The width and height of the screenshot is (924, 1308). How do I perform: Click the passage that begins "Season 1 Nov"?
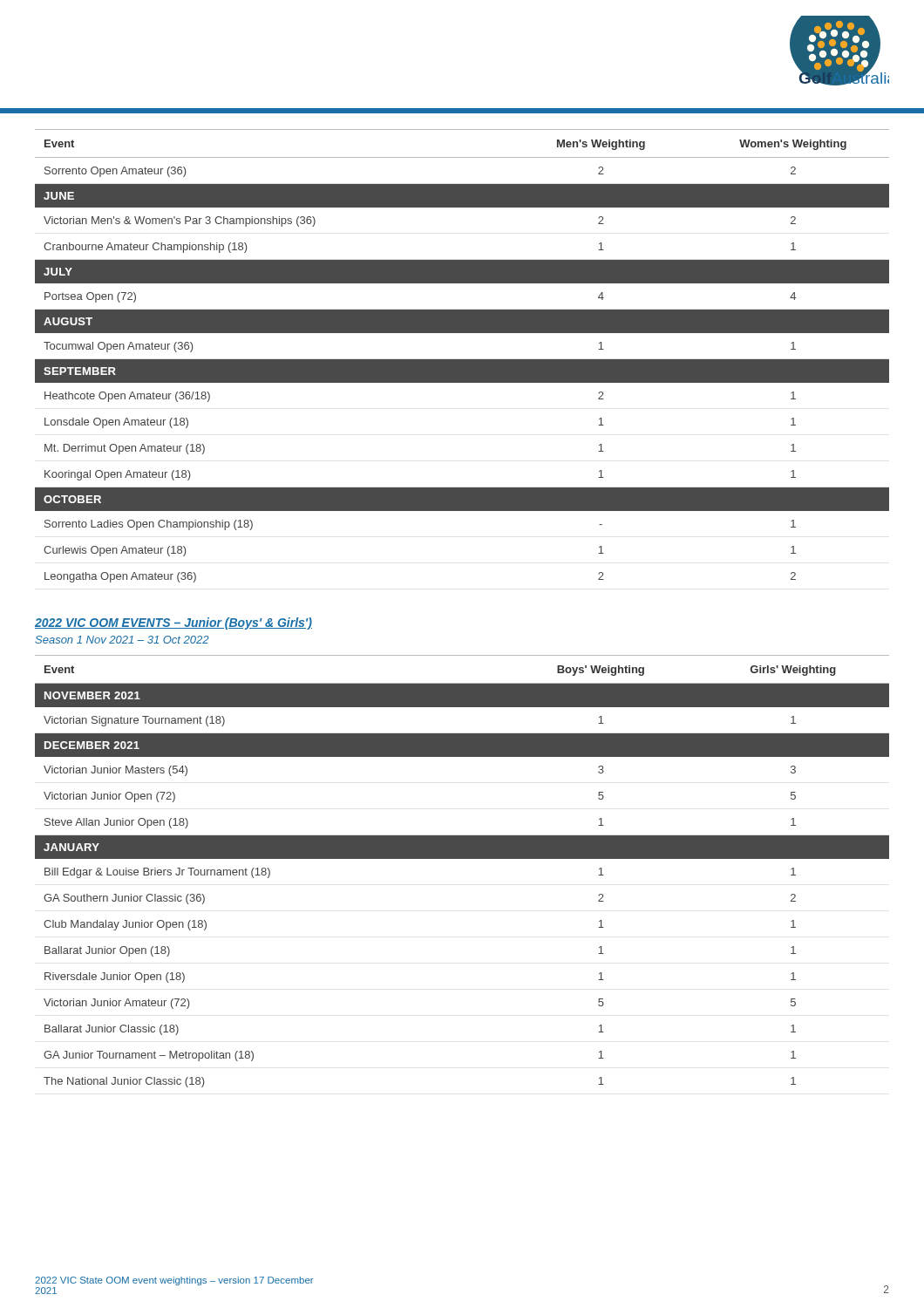pyautogui.click(x=122, y=640)
